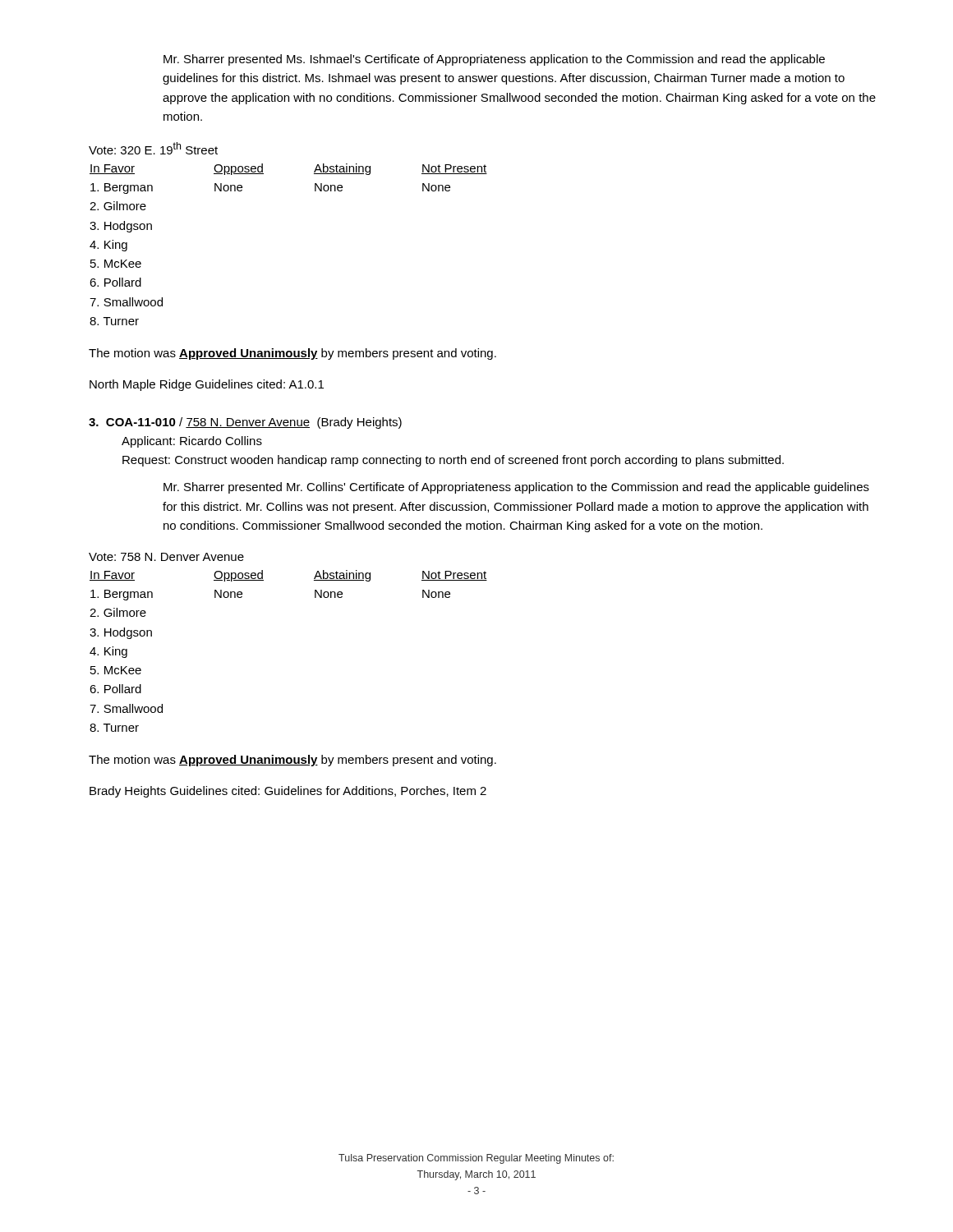Select the text starting "Vote: 758 N. Denver Avenue"
The width and height of the screenshot is (953, 1232).
(166, 556)
